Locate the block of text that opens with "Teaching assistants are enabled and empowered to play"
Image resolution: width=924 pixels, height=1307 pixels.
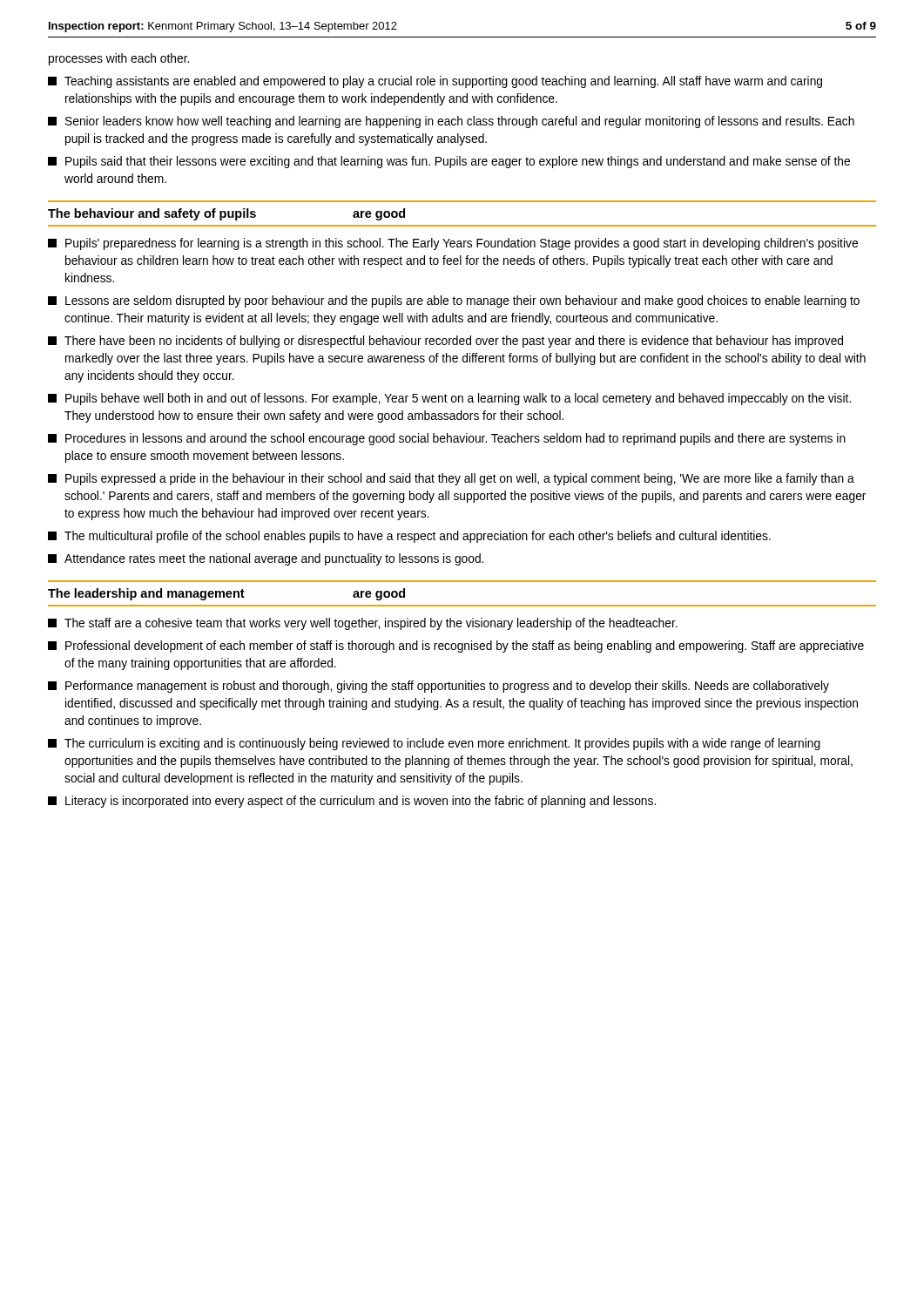[x=462, y=91]
